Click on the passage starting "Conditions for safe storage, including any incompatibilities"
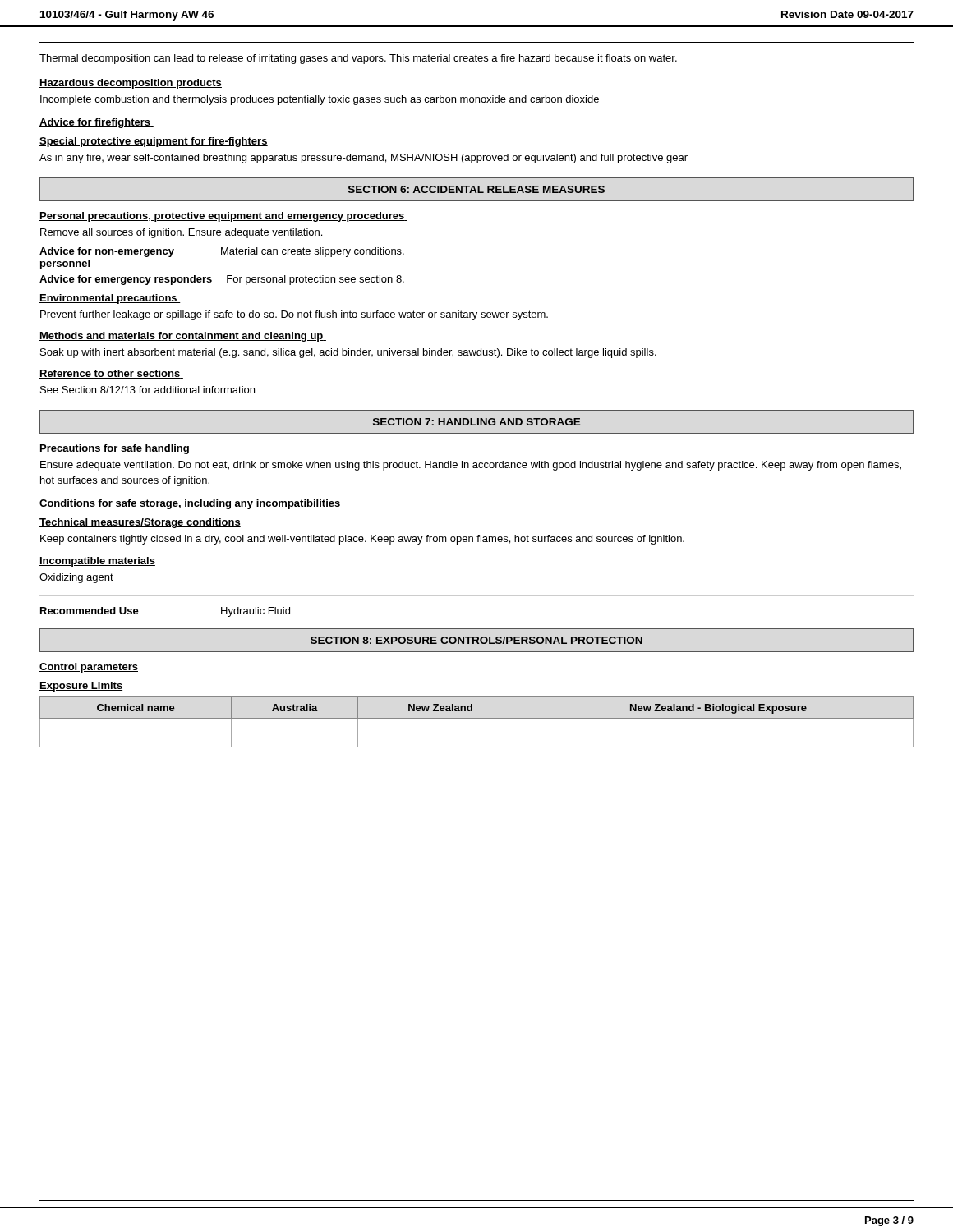This screenshot has height=1232, width=953. (x=190, y=503)
